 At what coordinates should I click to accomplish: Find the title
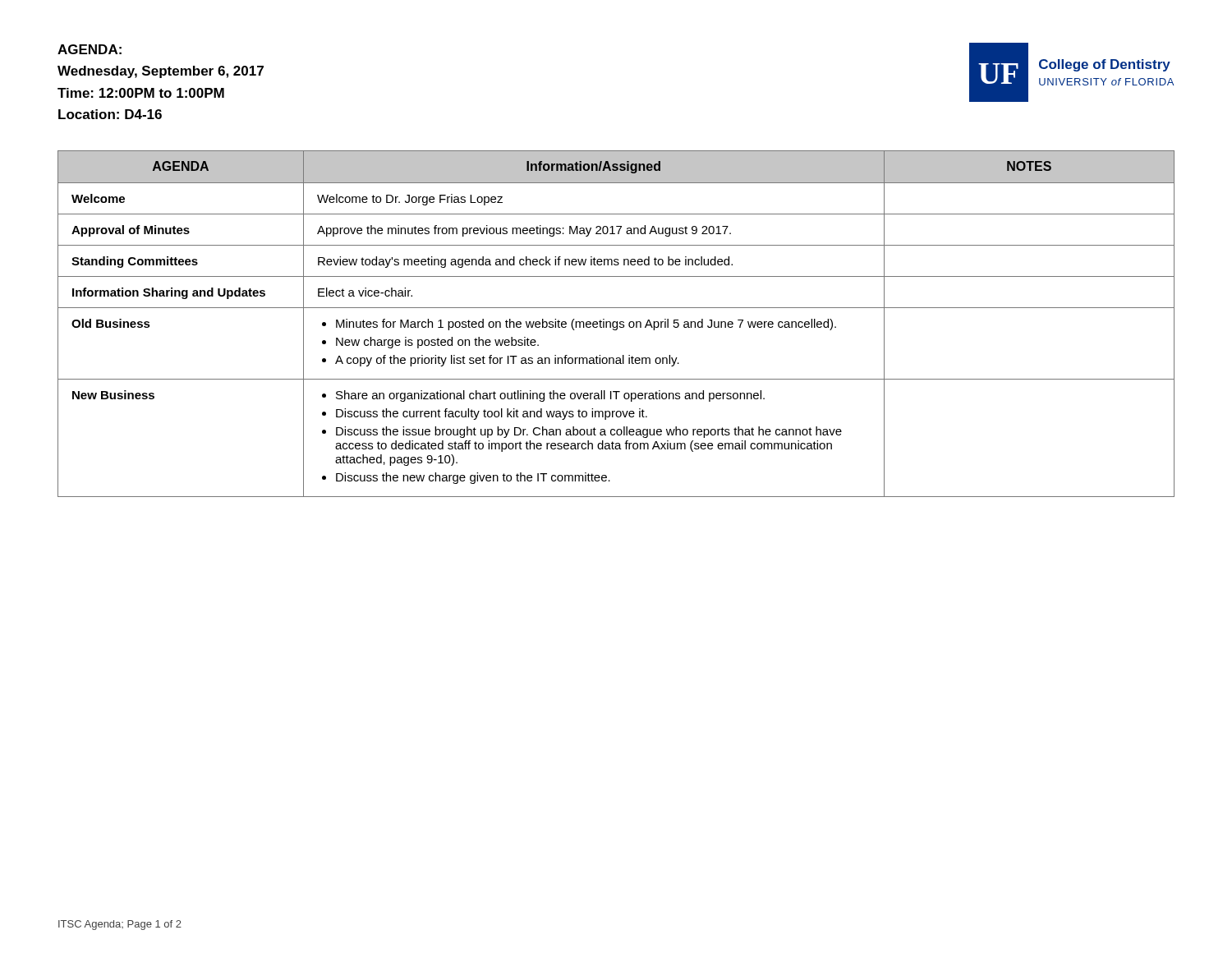pos(161,83)
